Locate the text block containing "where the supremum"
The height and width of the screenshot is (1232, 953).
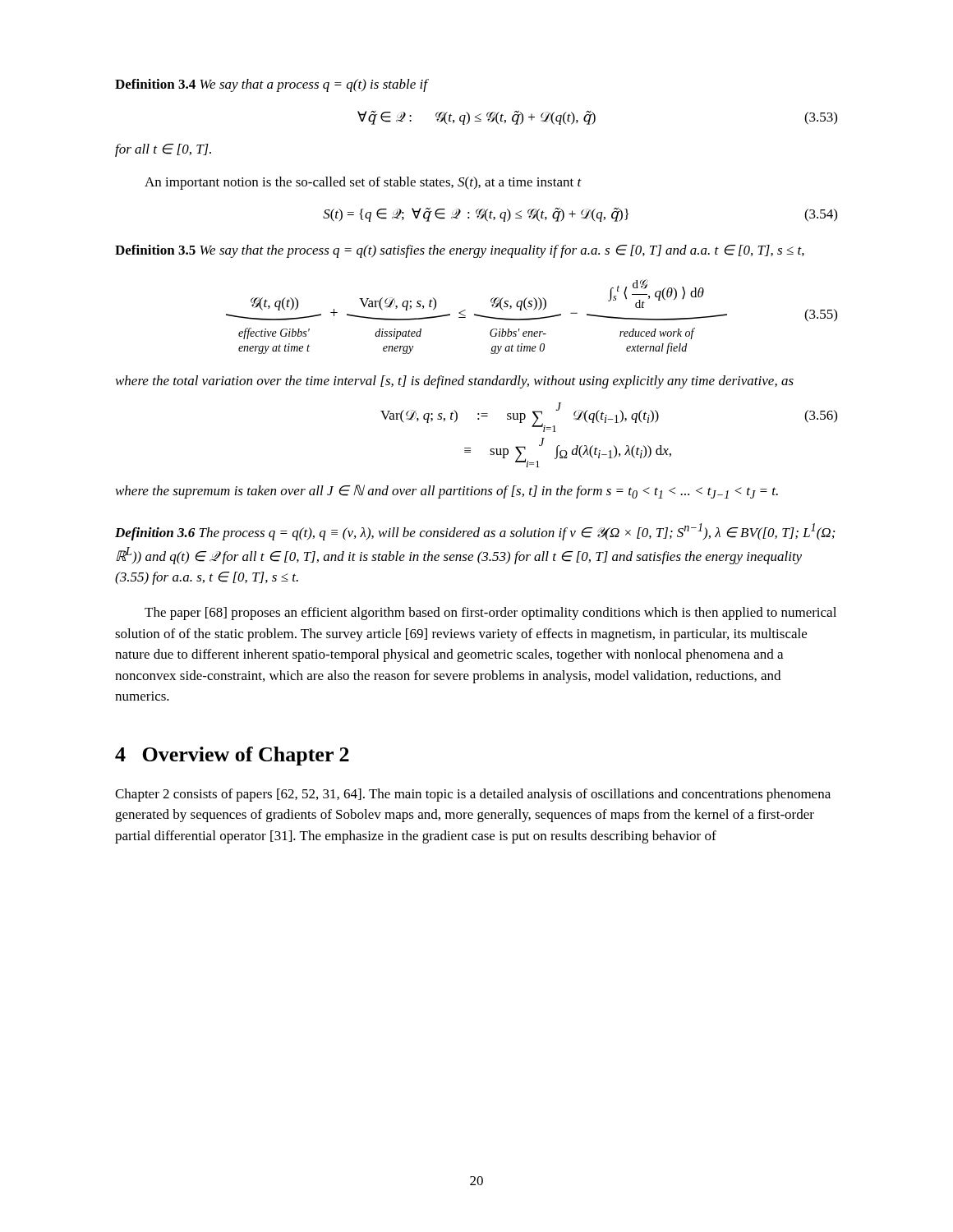click(447, 492)
